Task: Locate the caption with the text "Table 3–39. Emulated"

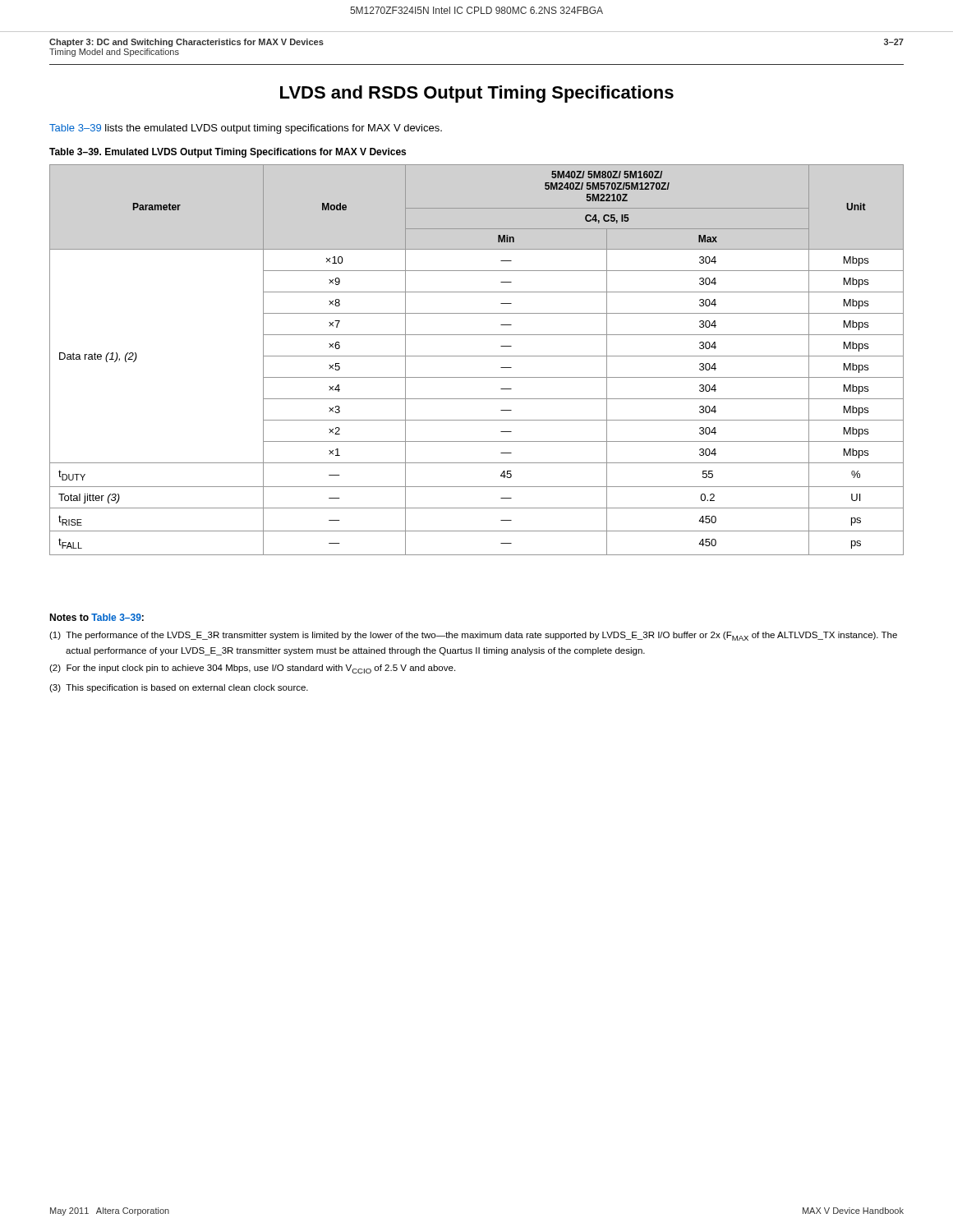Action: coord(228,152)
